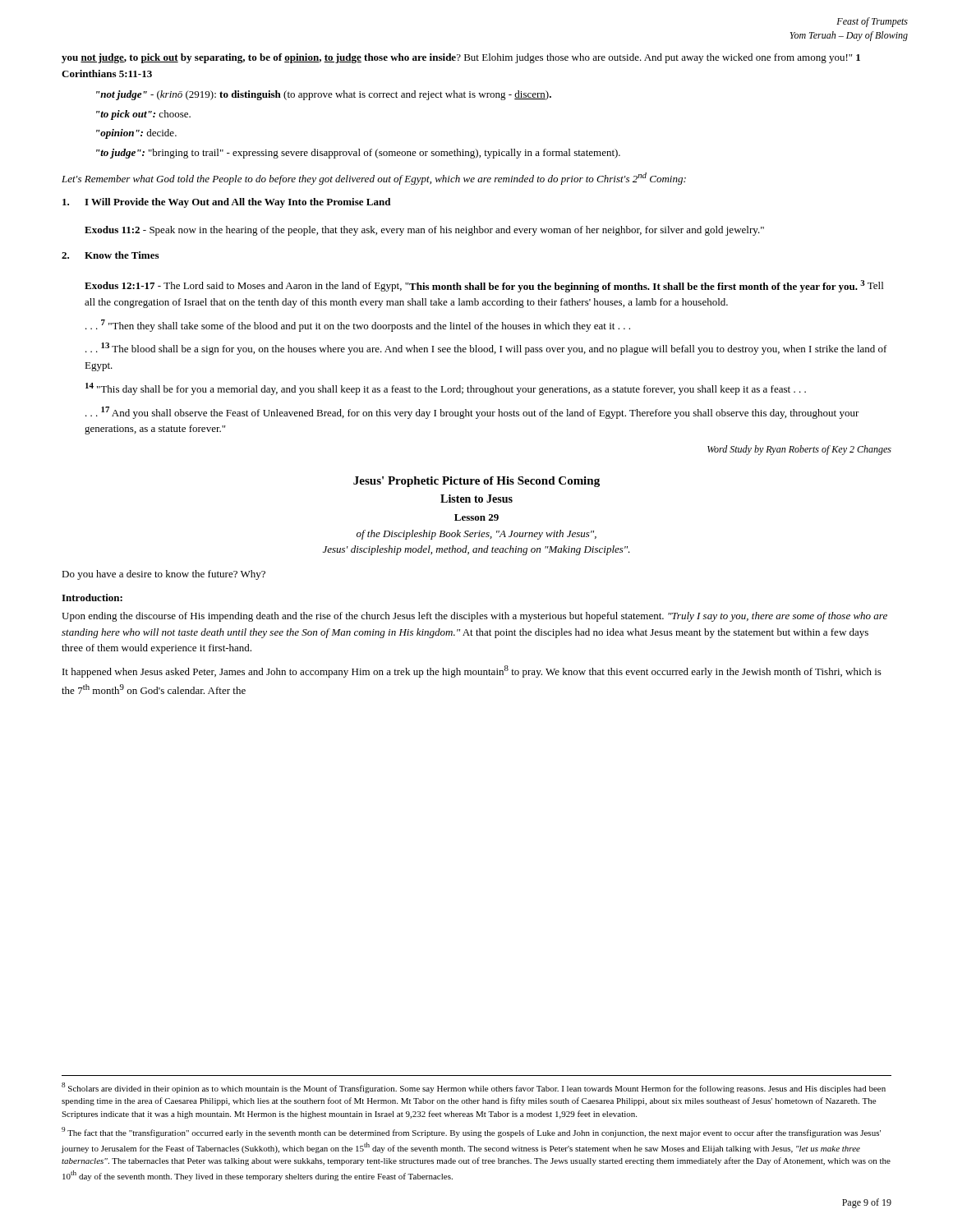Screen dimensions: 1232x953
Task: Find the text starting "Upon ending the discourse of His impending death"
Action: click(475, 632)
